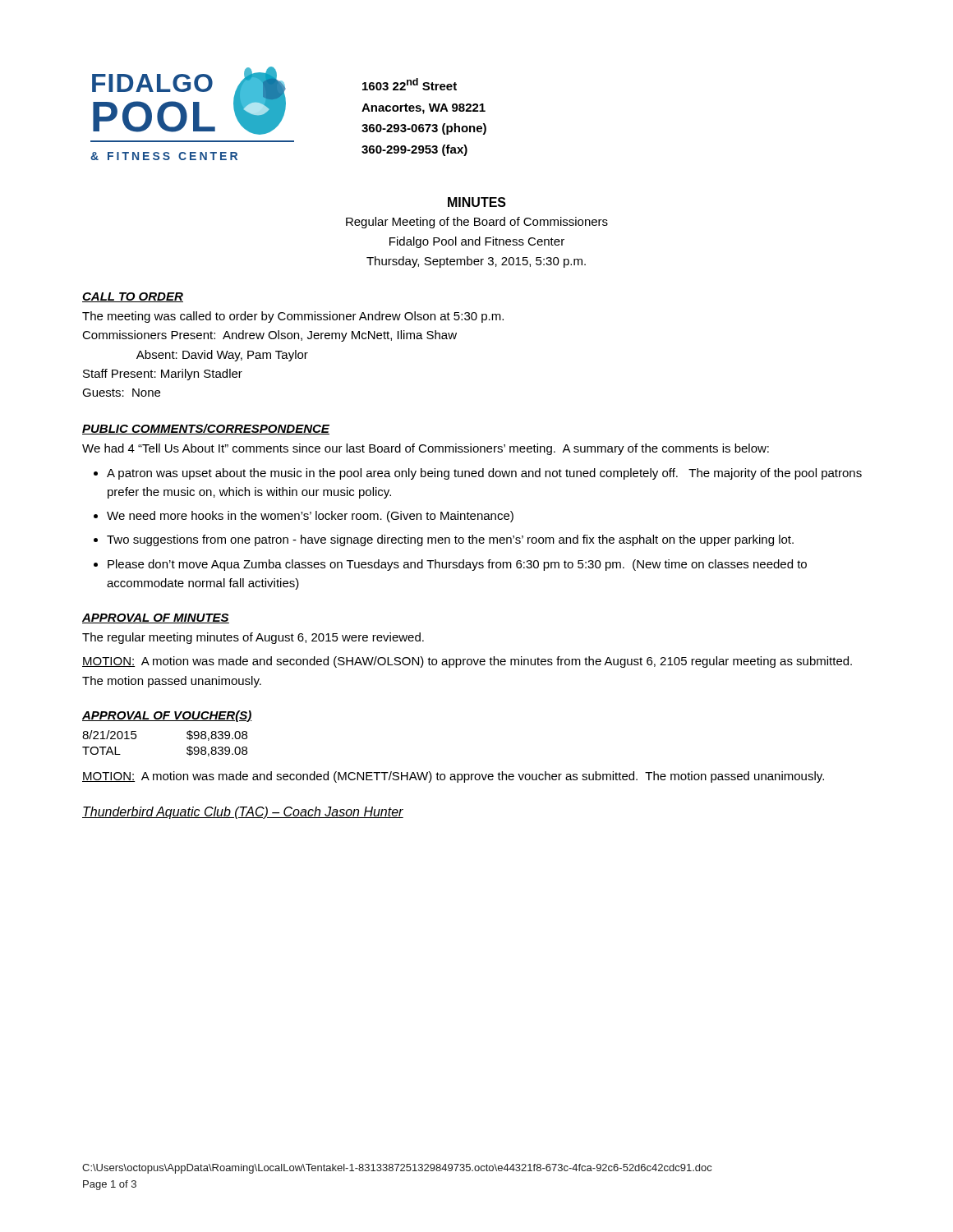953x1232 pixels.
Task: Find the section header that says "PUBLIC COMMENTS/CORRESPONDENCE"
Action: pyautogui.click(x=206, y=429)
